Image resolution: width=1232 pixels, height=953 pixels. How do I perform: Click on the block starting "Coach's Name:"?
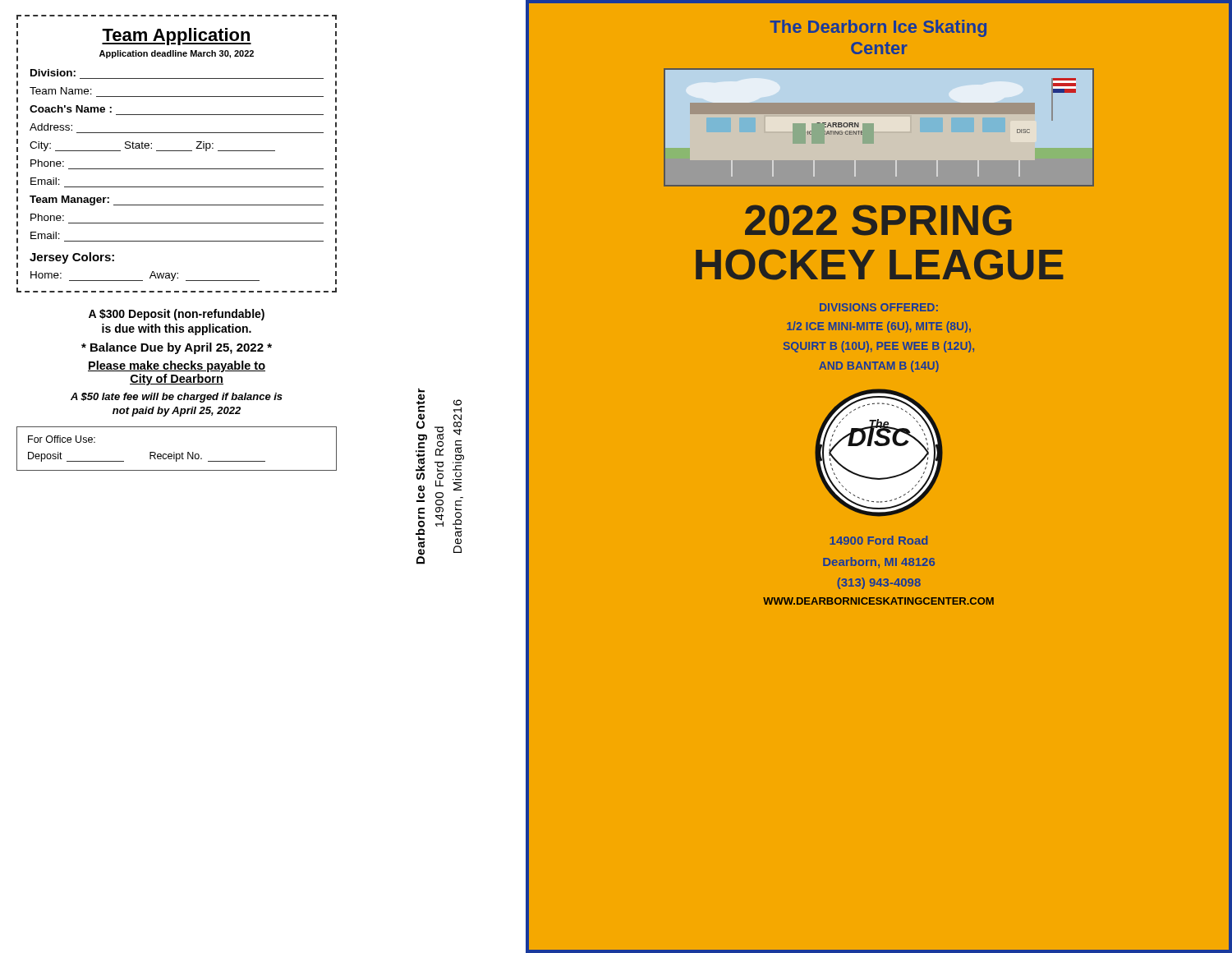tap(177, 109)
